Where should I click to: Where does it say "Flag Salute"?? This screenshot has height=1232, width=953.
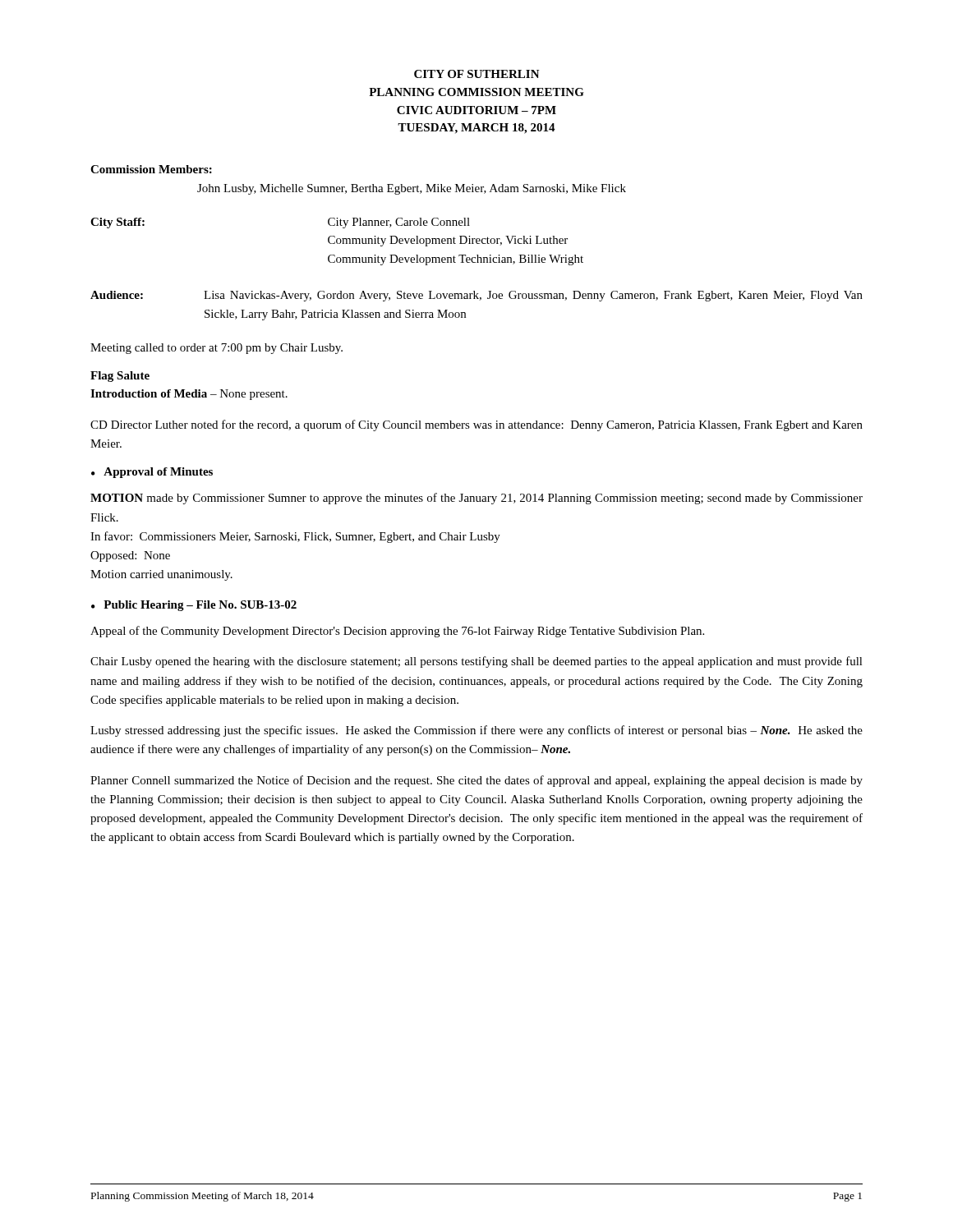(120, 376)
